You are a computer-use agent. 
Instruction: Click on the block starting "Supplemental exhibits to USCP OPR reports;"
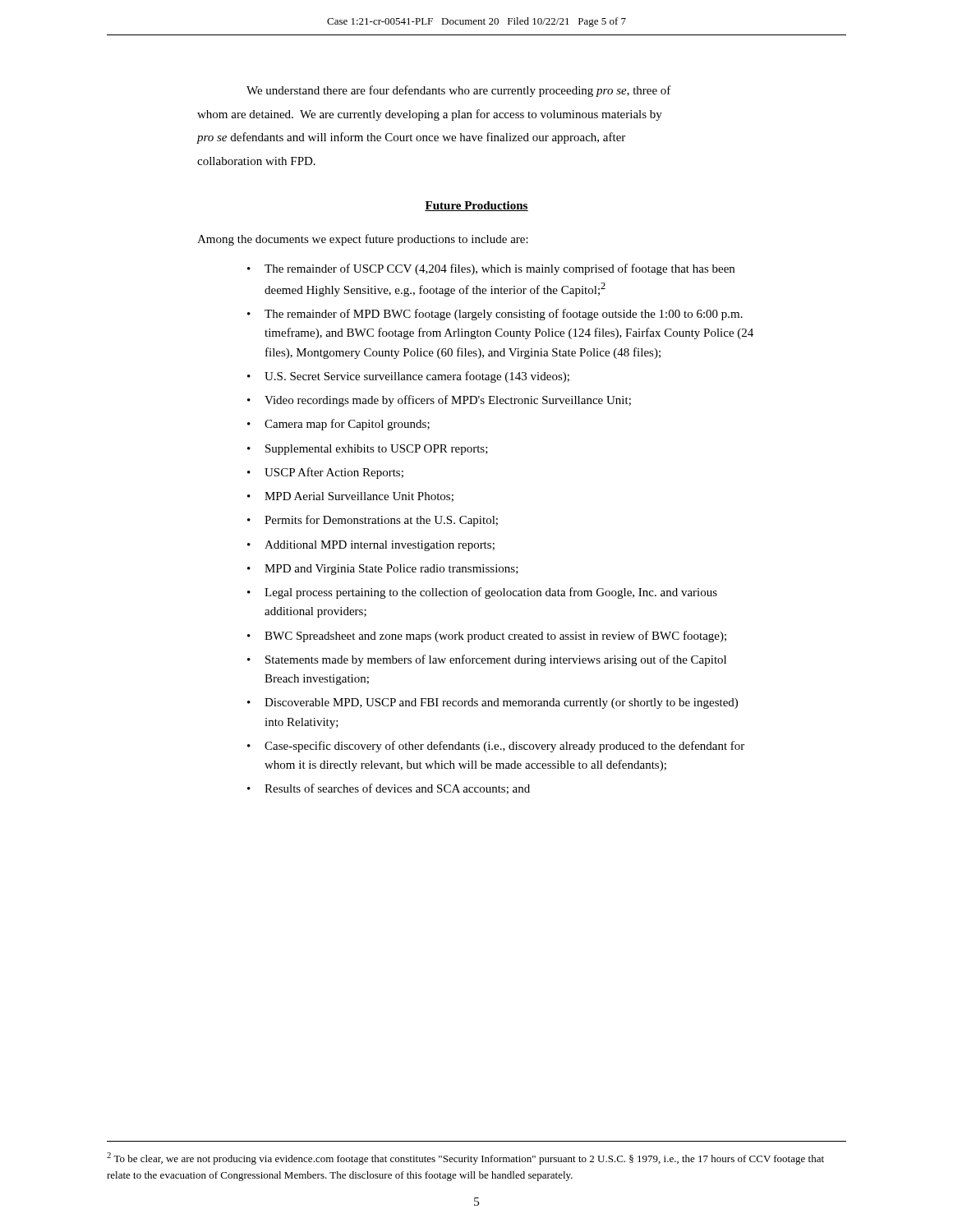pos(376,448)
